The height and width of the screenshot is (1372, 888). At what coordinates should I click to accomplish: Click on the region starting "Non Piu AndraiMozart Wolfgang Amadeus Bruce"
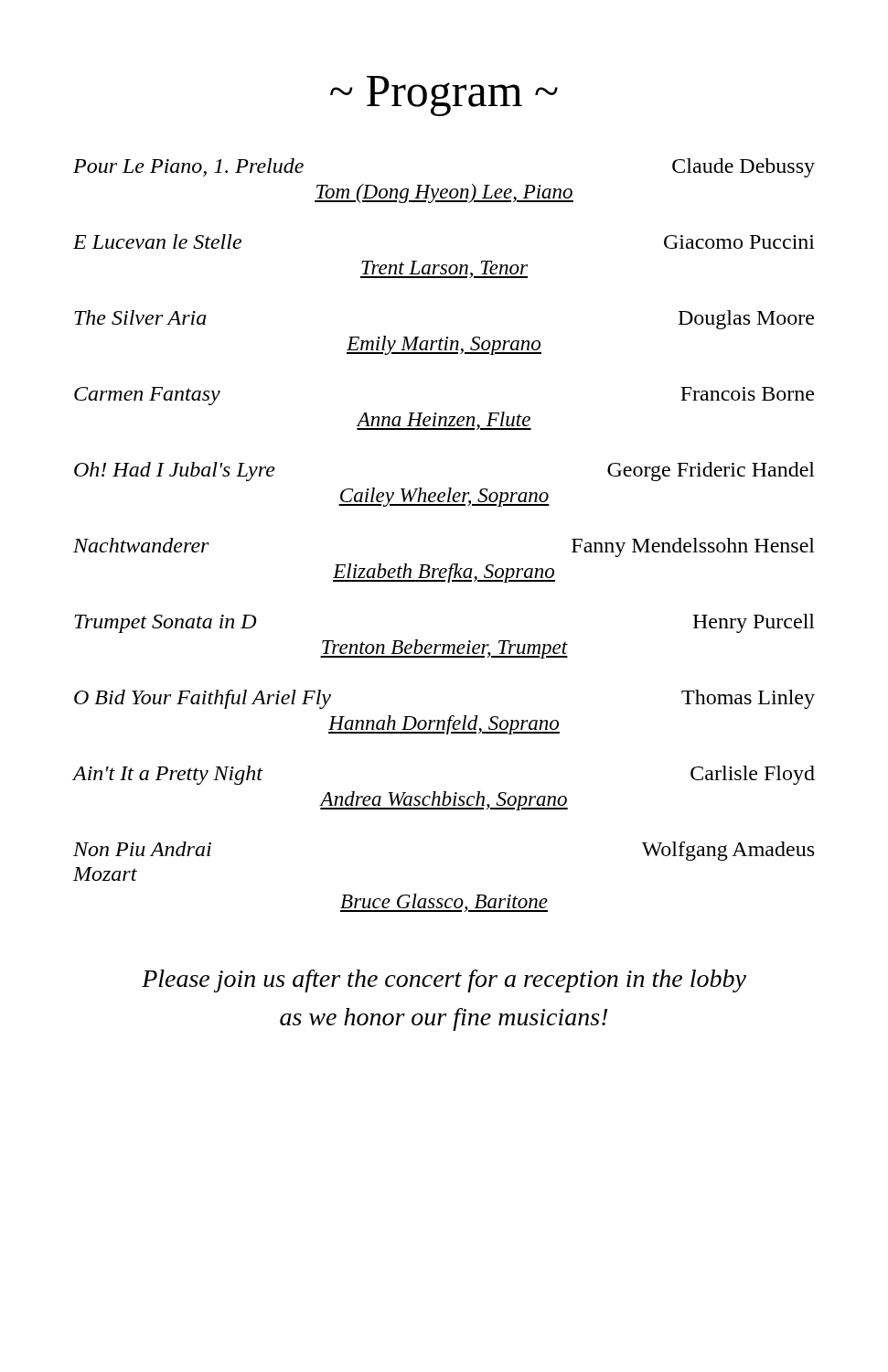[142, 851]
